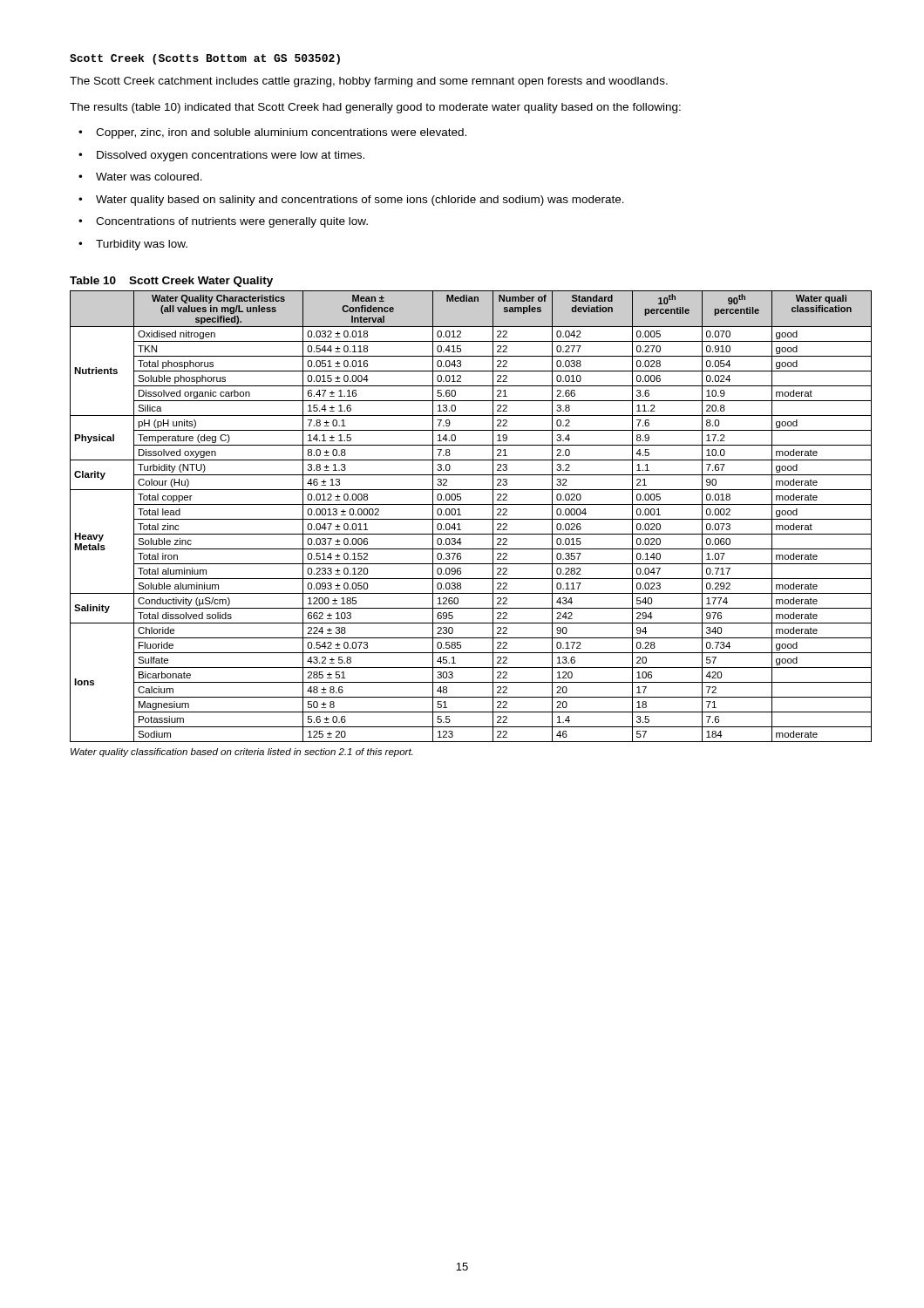Navigate to the region starting "Water quality based on"
This screenshot has height=1308, width=924.
click(x=360, y=199)
